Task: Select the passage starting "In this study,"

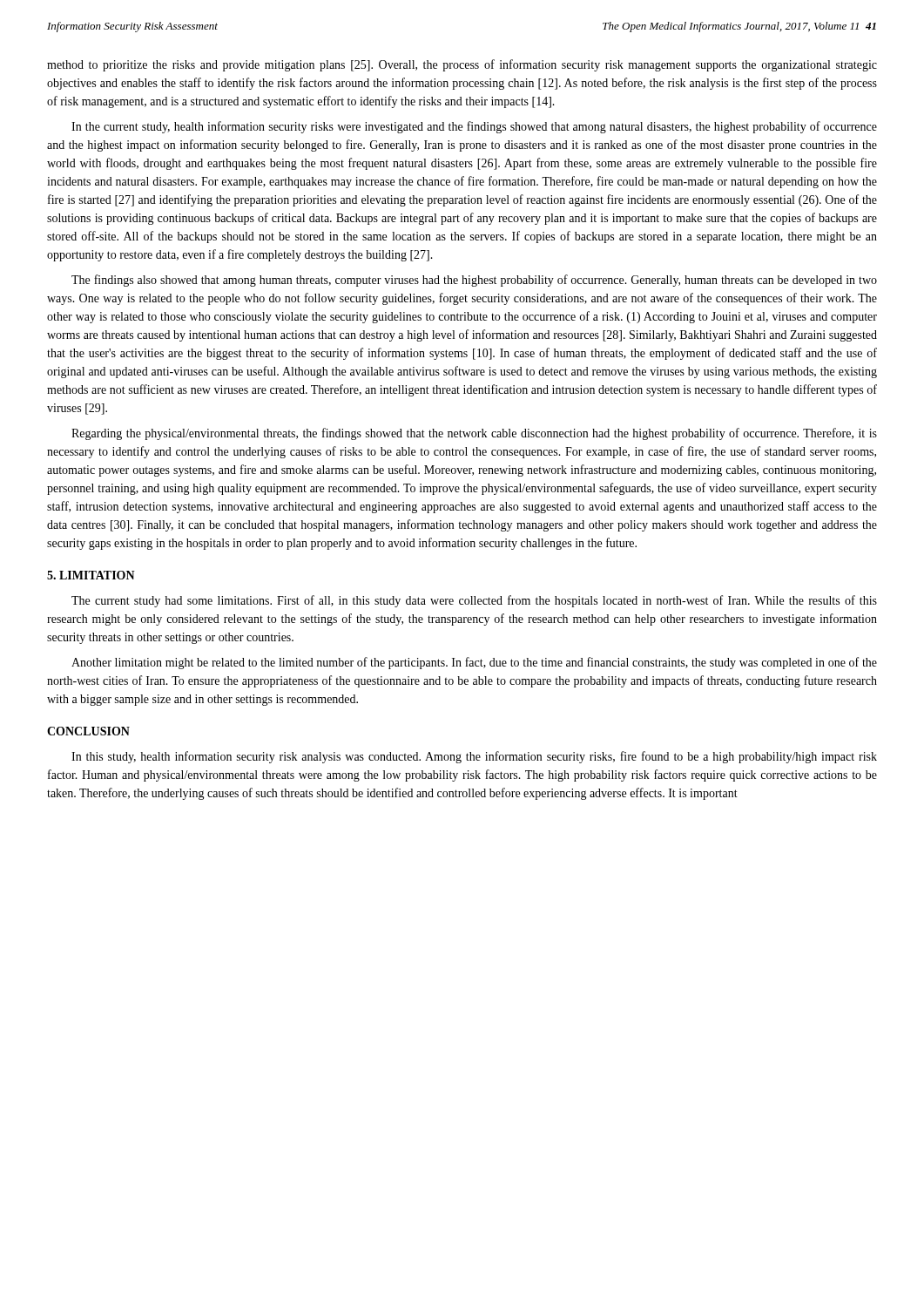Action: [x=462, y=775]
